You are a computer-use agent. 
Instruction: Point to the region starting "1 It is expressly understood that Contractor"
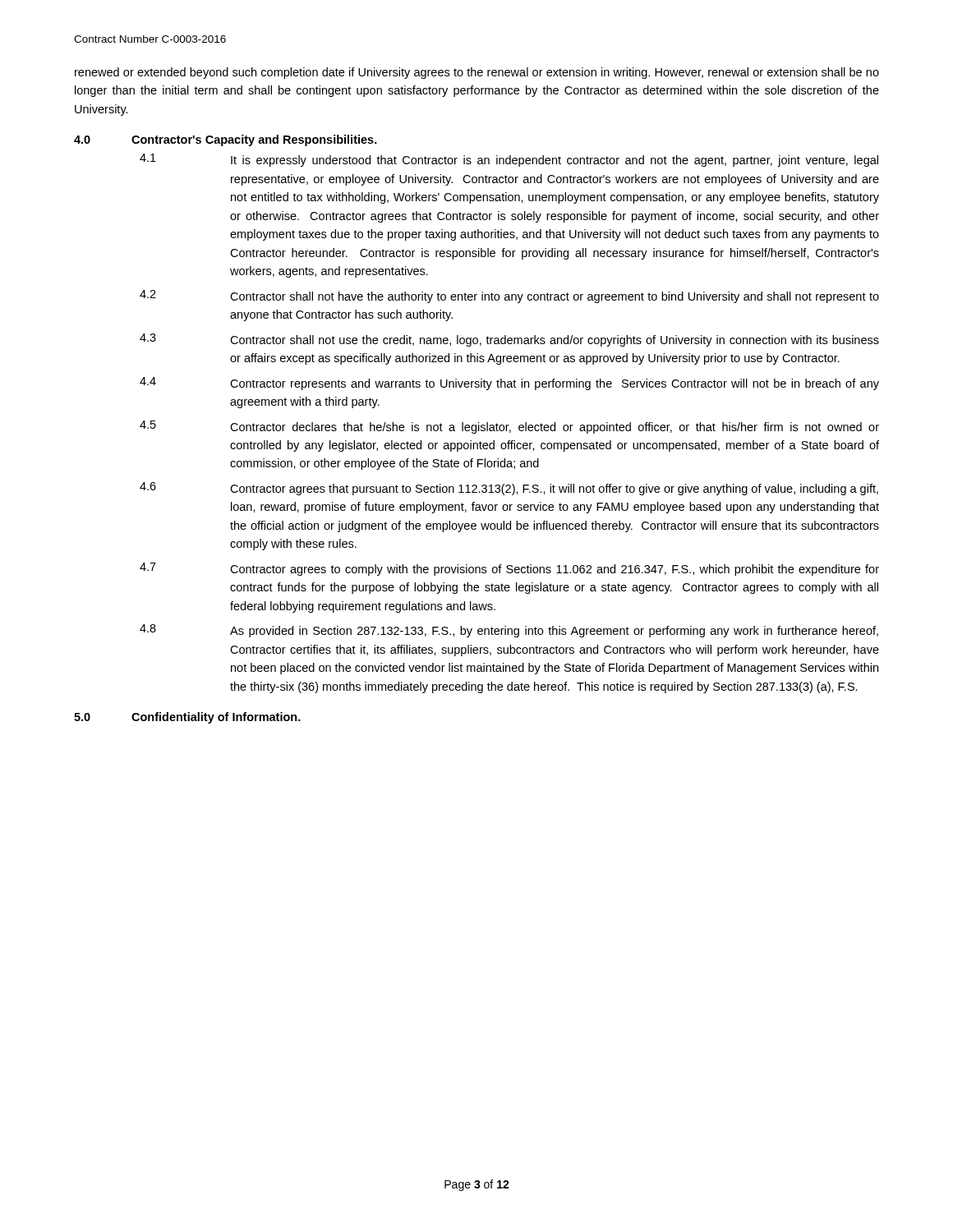476,216
